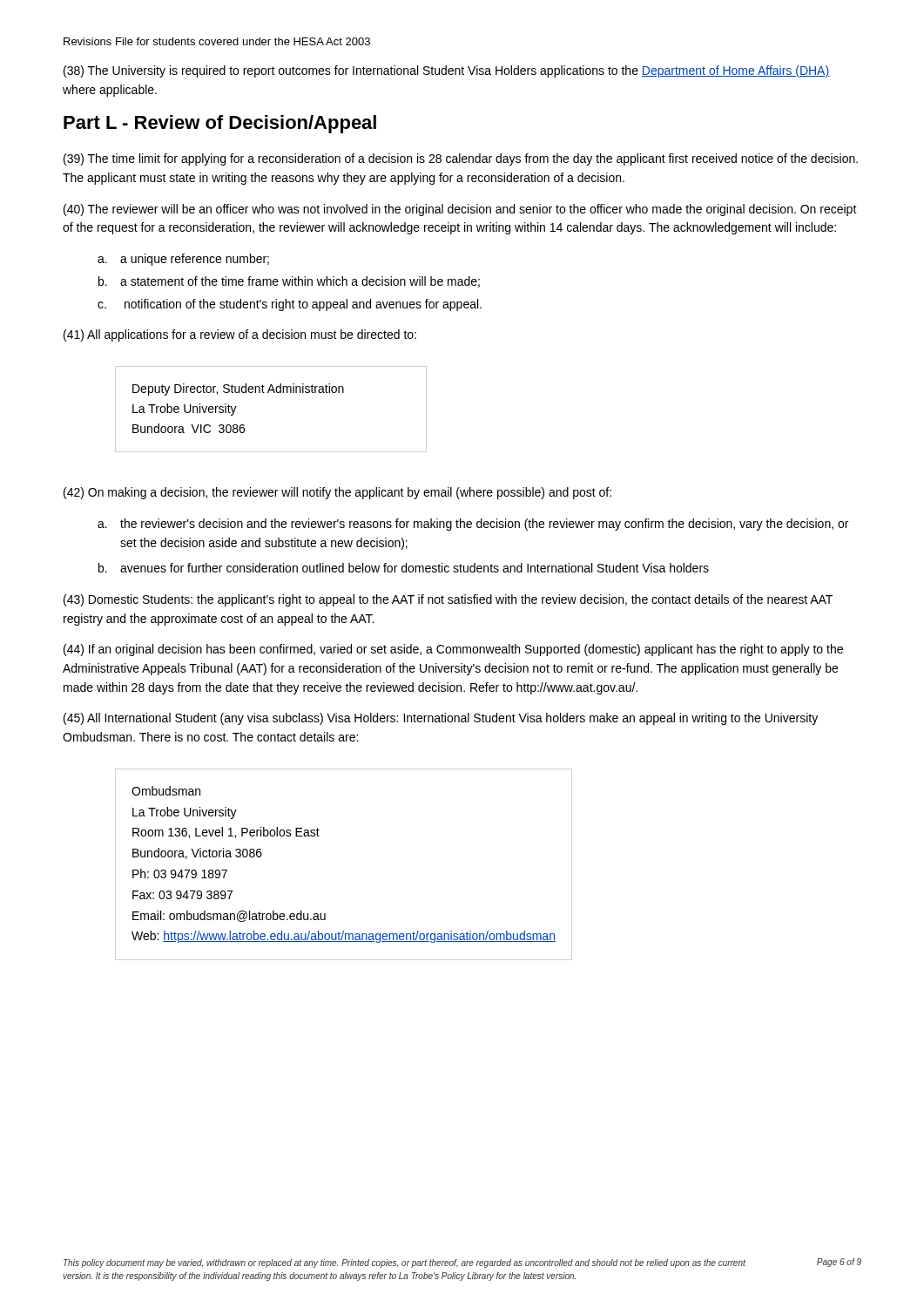The image size is (924, 1307).
Task: Point to the block beginning "(40) The reviewer will be an officer"
Action: (x=460, y=218)
